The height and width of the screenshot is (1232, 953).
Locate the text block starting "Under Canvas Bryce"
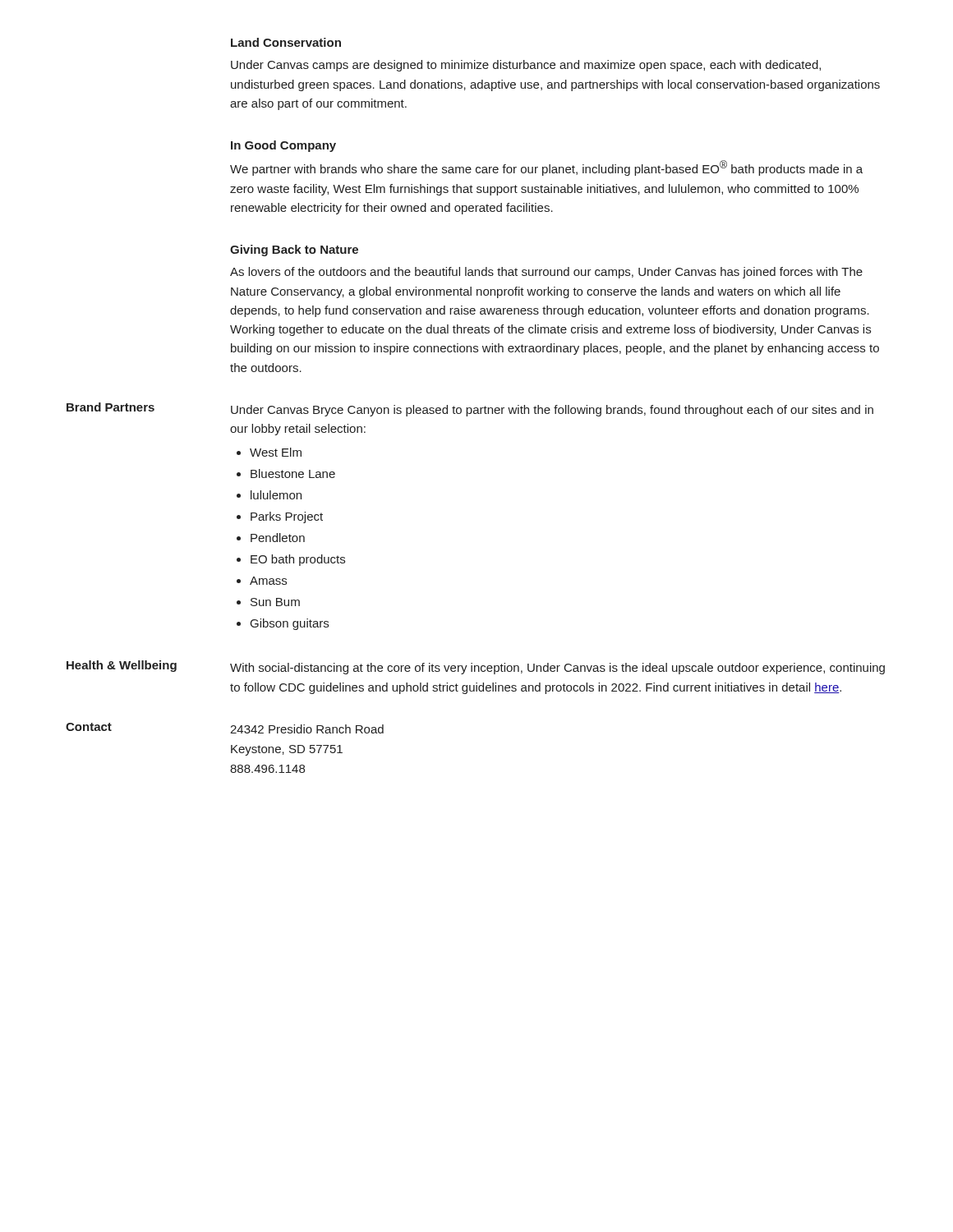(552, 419)
